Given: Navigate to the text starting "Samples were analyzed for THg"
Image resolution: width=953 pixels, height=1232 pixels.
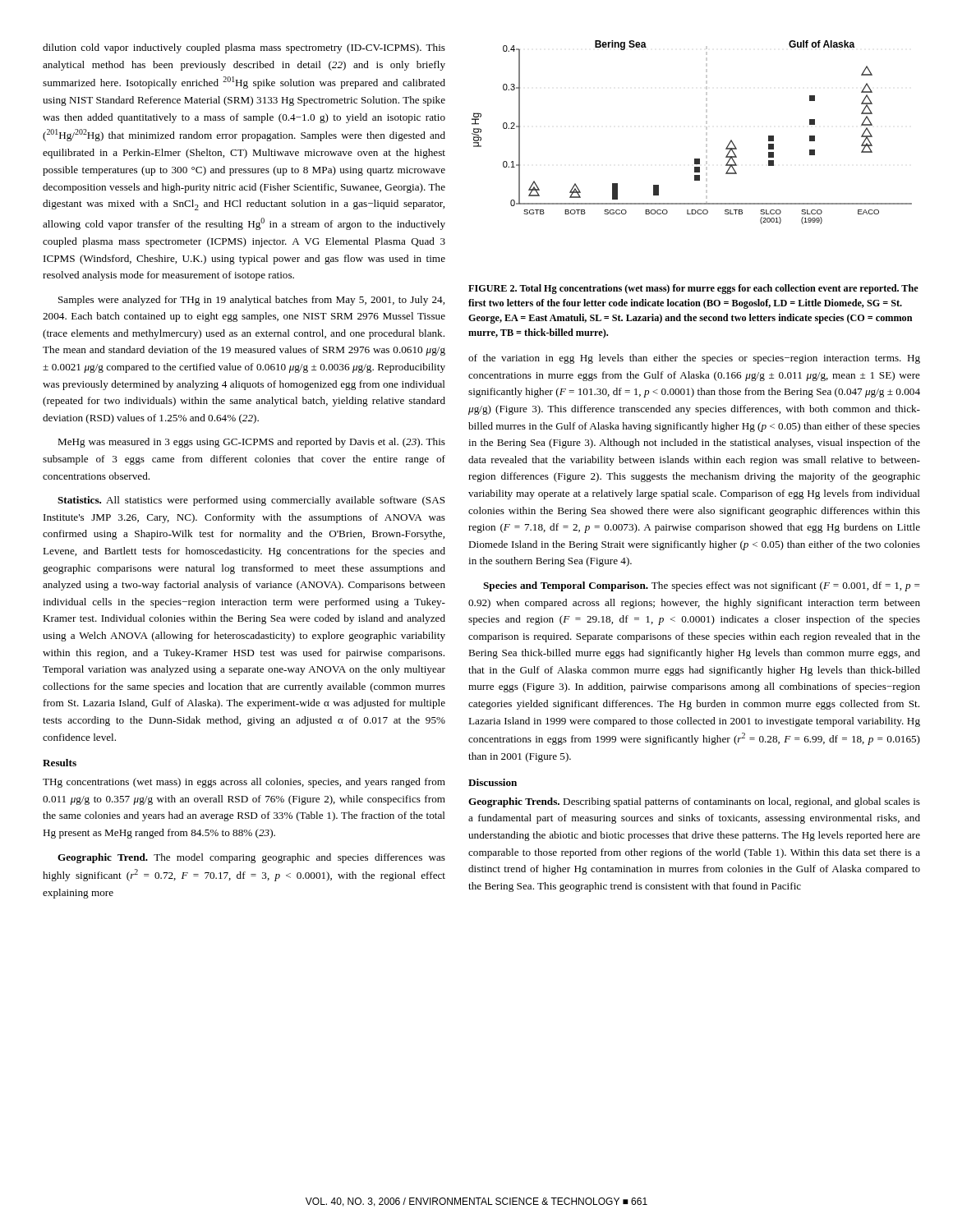Looking at the screenshot, I should pyautogui.click(x=244, y=359).
